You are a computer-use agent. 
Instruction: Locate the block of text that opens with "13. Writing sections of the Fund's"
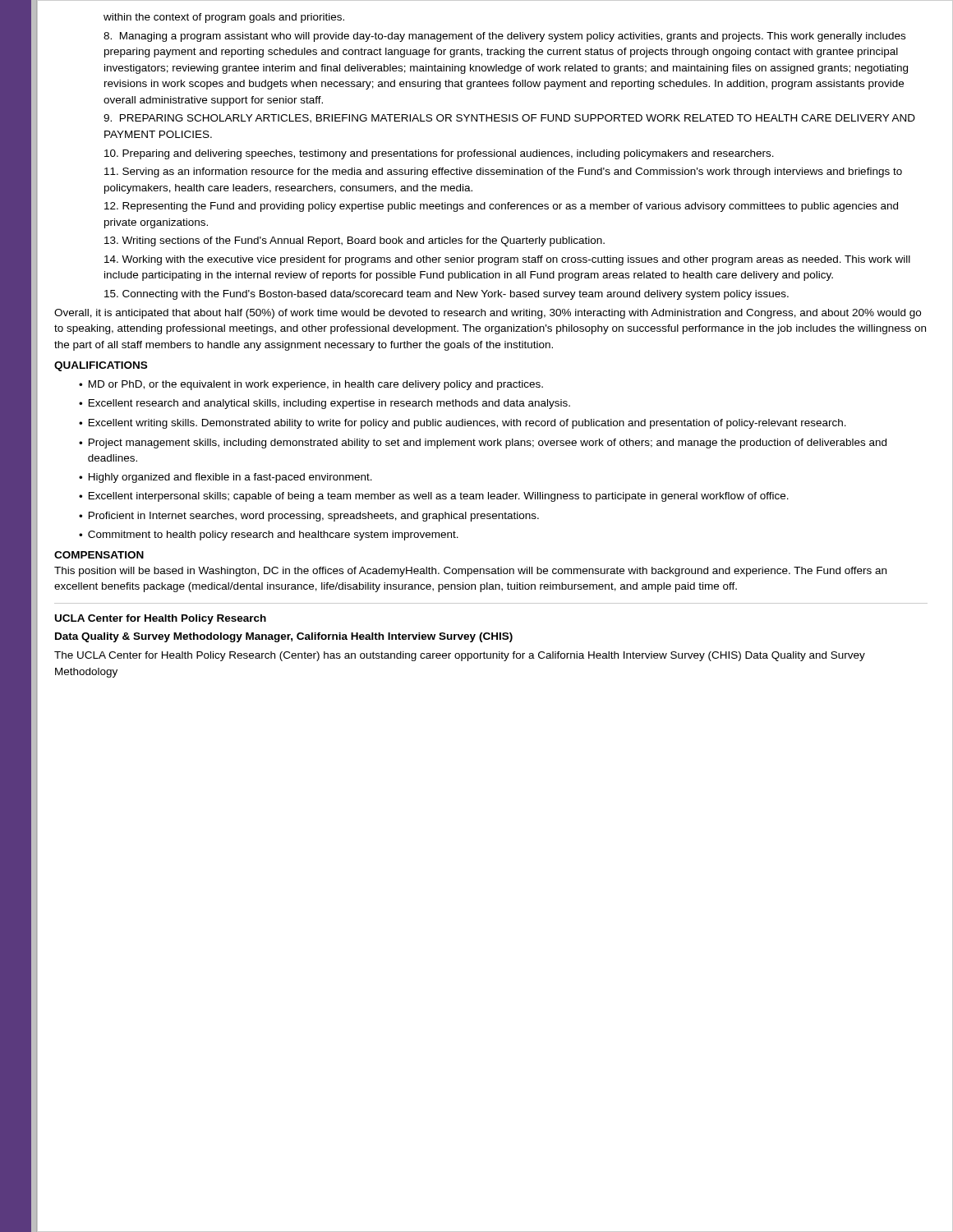pyautogui.click(x=354, y=240)
